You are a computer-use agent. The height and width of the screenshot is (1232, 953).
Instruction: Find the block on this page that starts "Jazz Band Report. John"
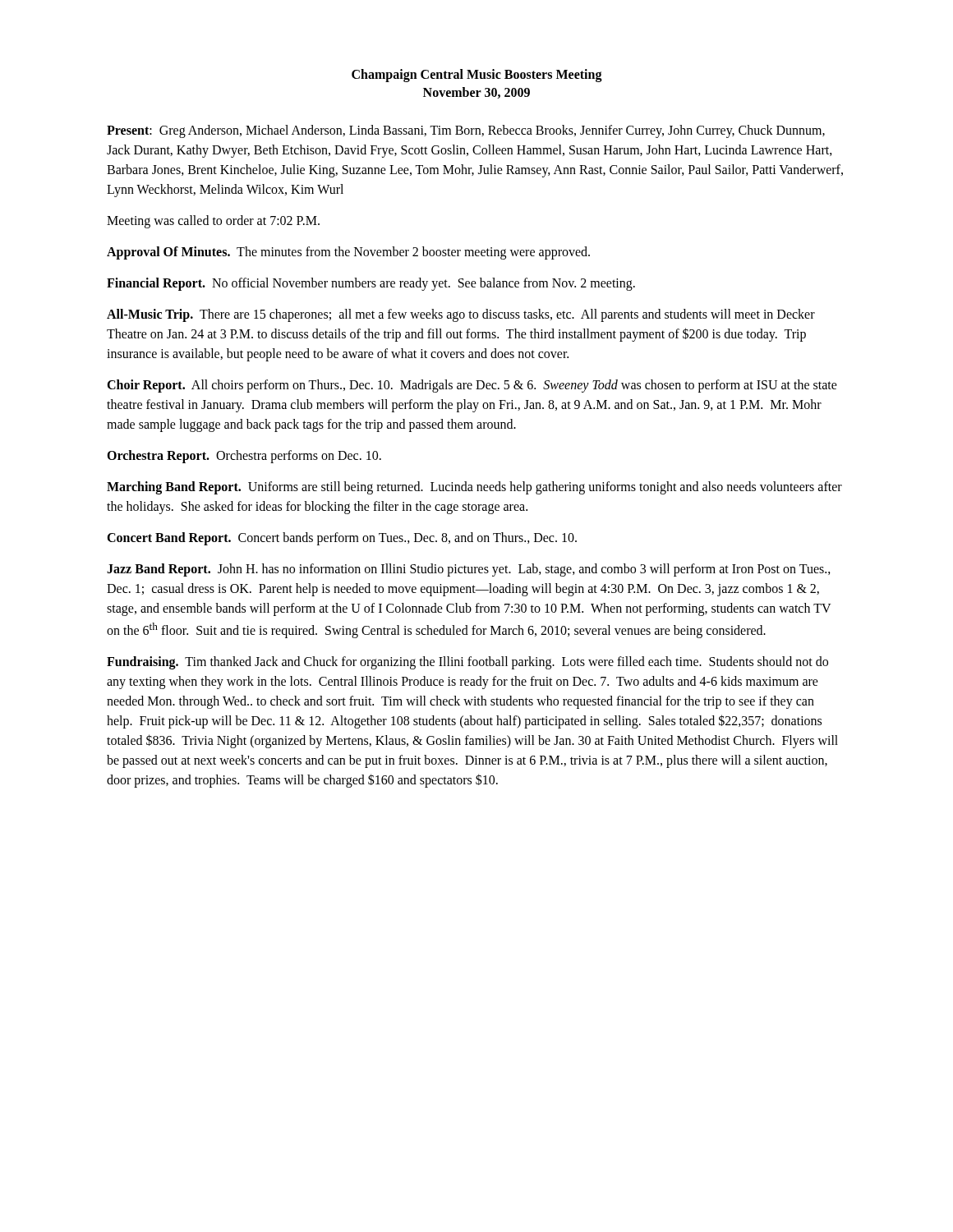[x=469, y=600]
